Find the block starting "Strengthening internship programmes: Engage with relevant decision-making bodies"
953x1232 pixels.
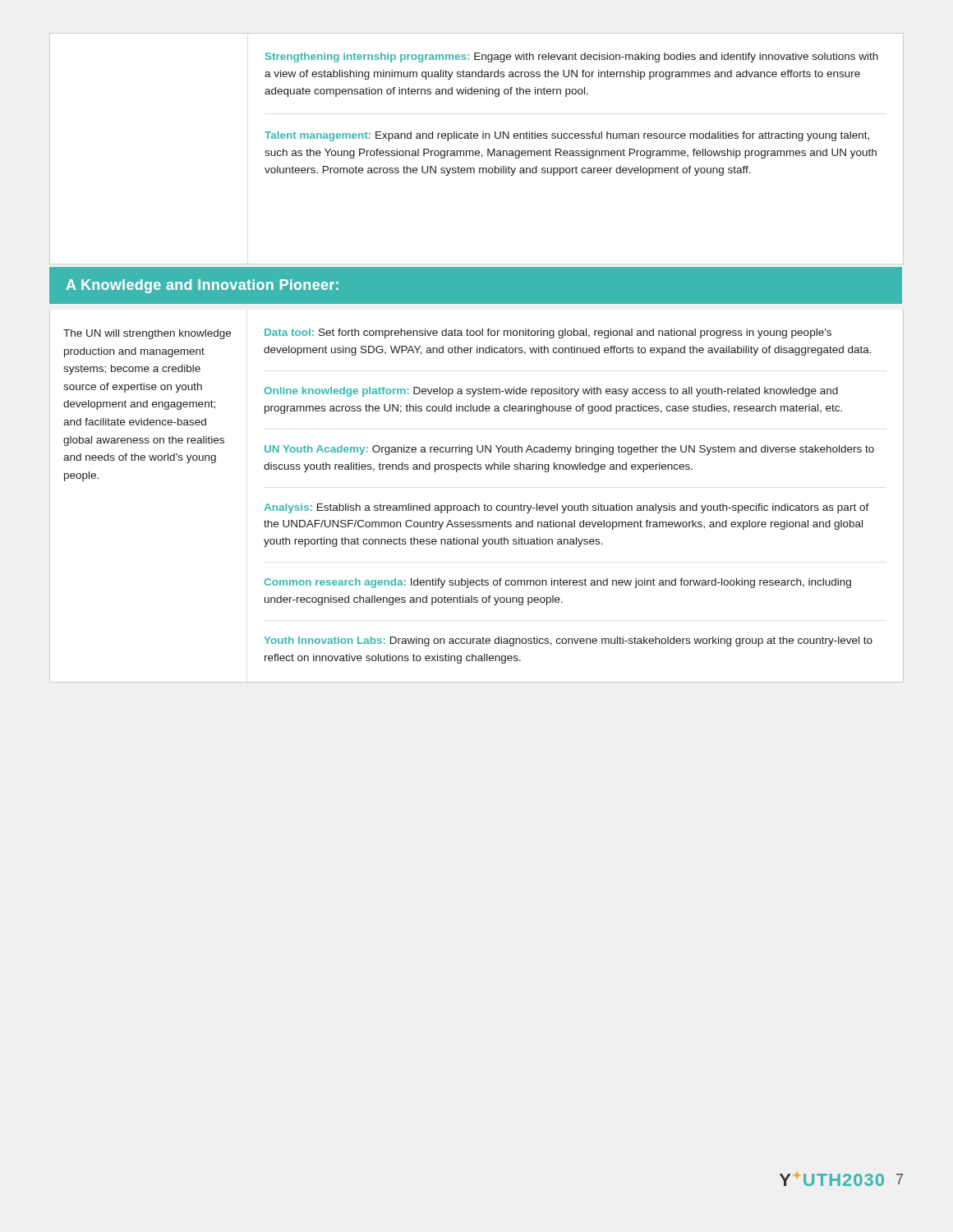[x=476, y=149]
